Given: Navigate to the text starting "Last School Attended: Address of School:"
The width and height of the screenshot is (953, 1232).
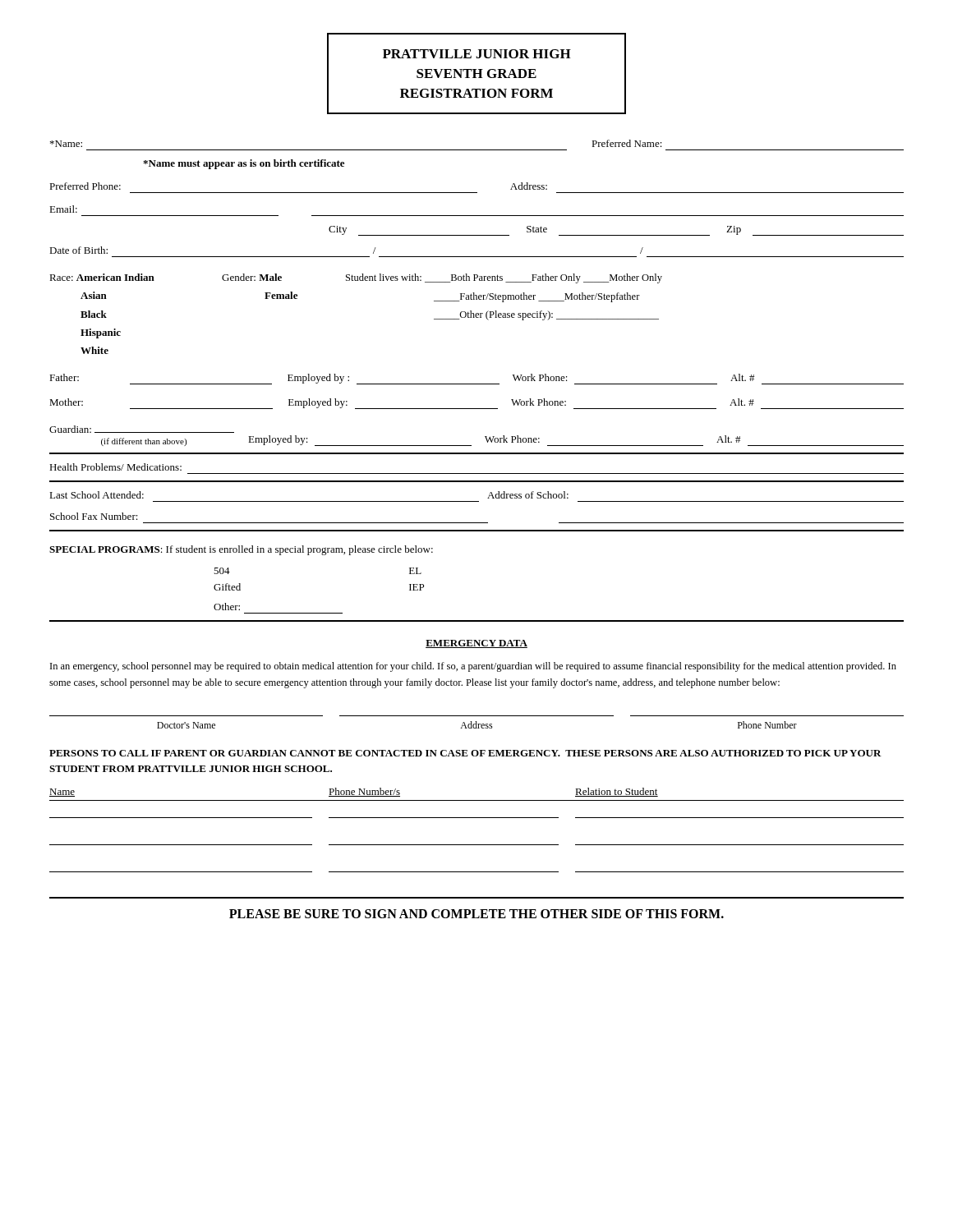Looking at the screenshot, I should point(476,495).
